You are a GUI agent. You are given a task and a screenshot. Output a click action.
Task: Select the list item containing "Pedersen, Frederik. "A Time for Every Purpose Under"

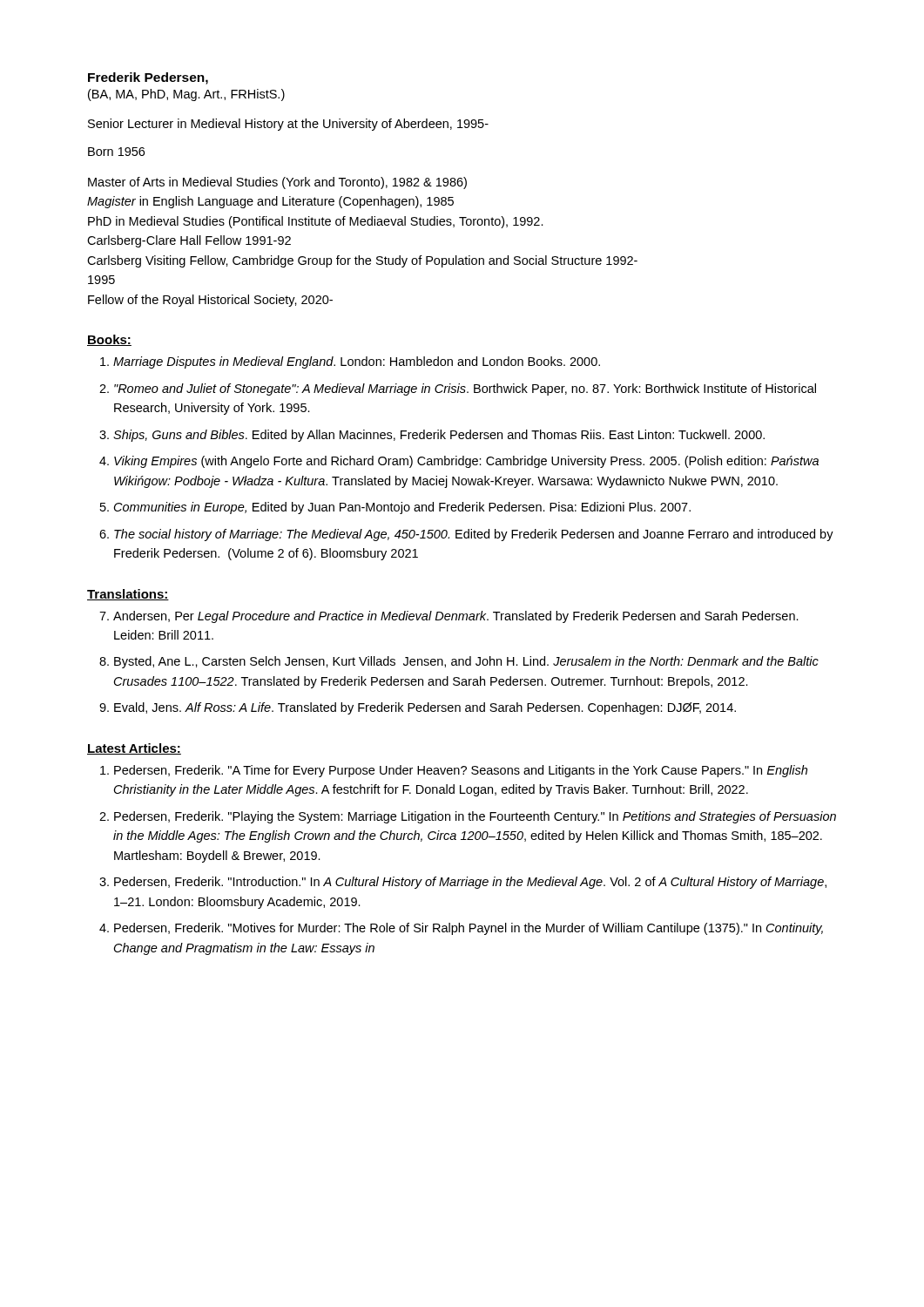[x=461, y=780]
